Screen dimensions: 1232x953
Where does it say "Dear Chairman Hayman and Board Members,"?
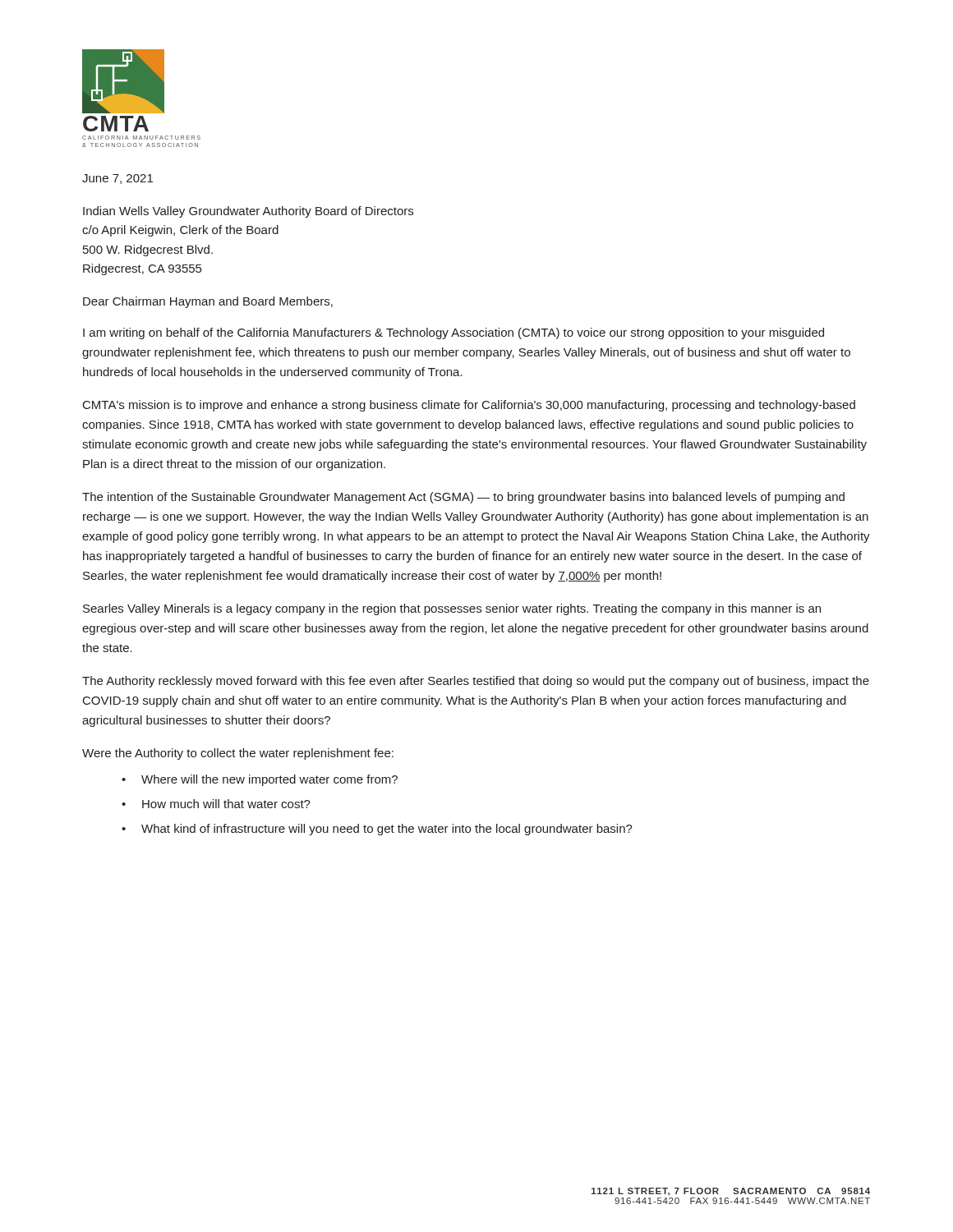click(x=208, y=301)
